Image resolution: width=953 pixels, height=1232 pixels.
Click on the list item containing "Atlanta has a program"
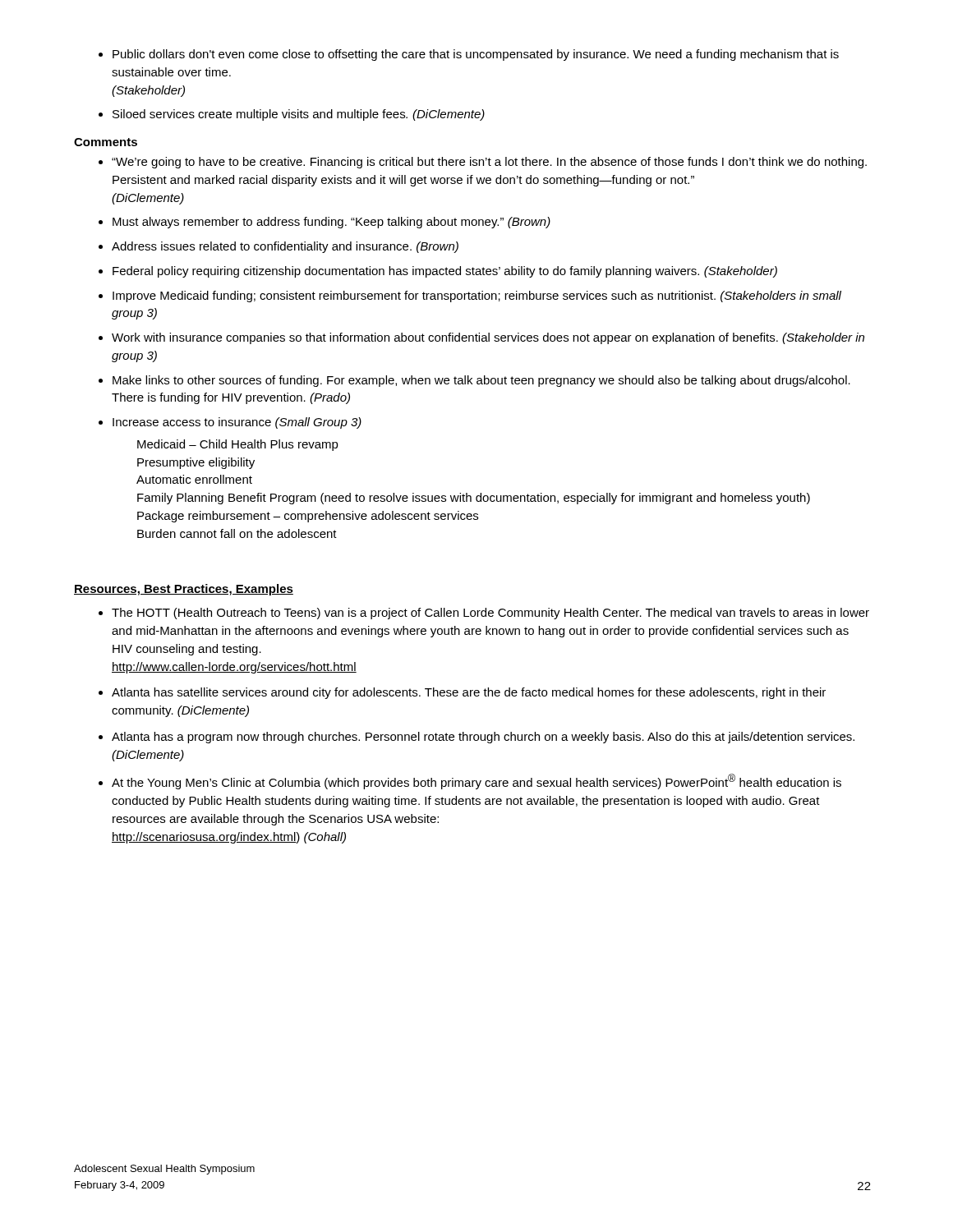484,745
